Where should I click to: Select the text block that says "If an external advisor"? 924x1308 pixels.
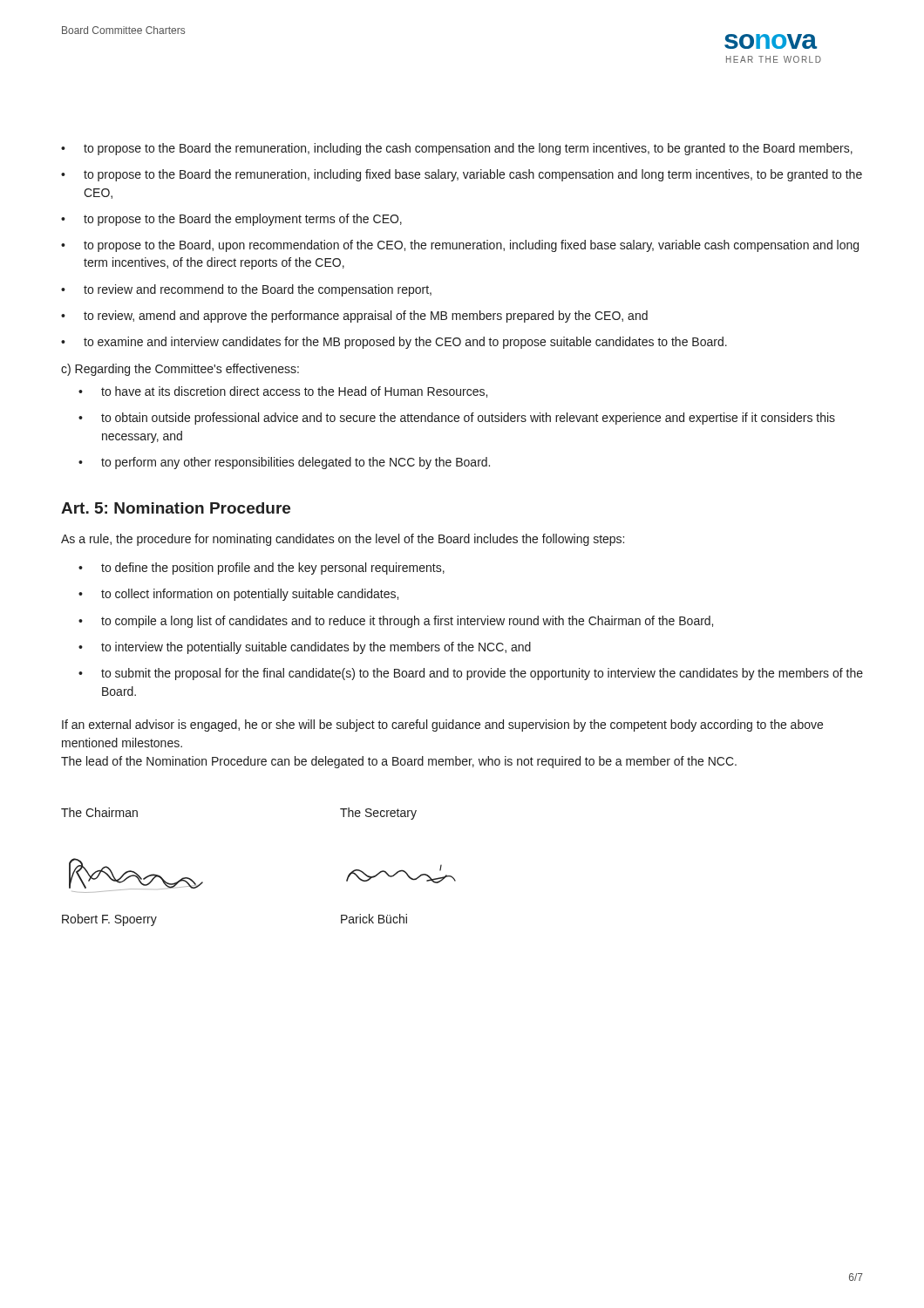(x=442, y=726)
